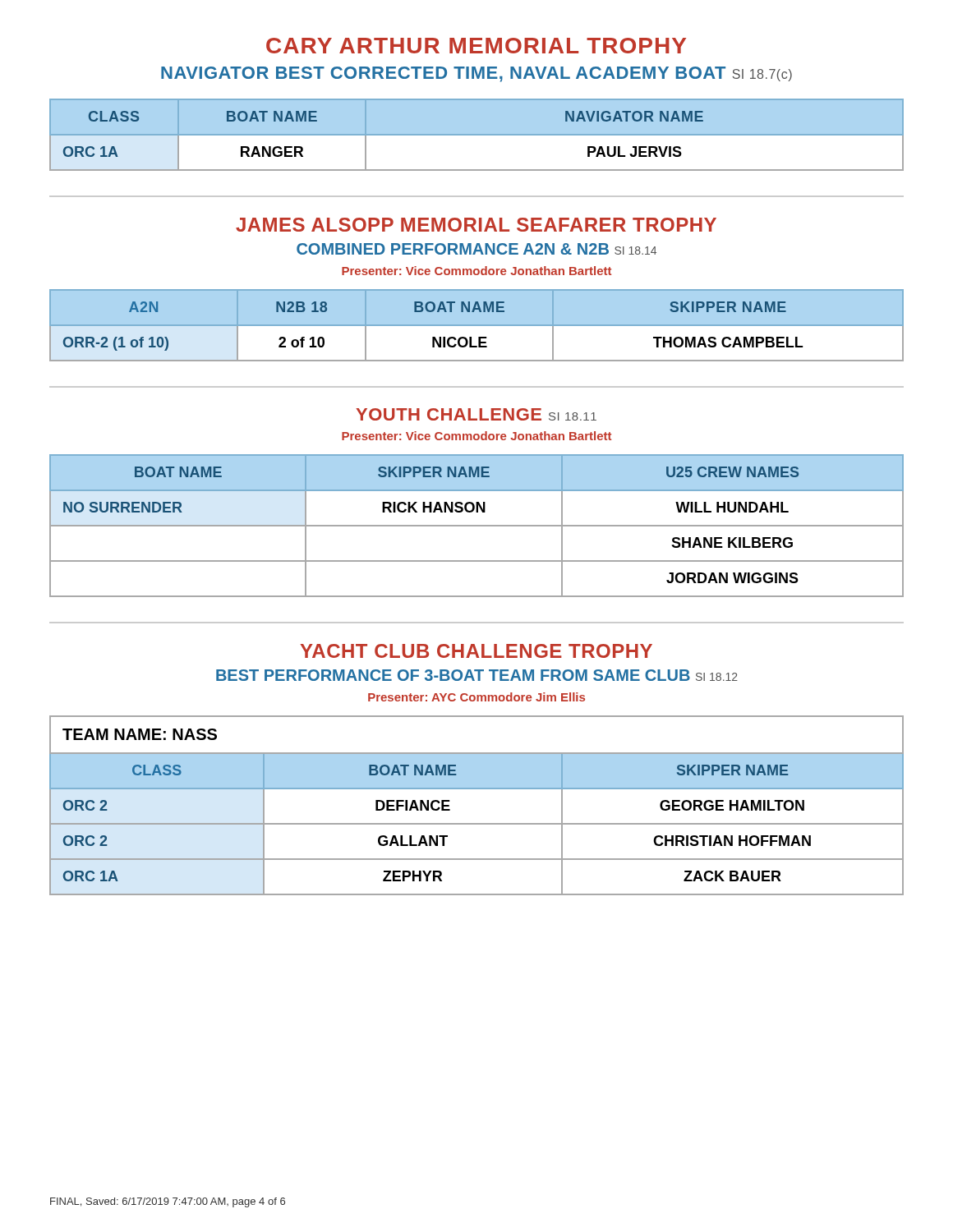Select the element starting "COMBINED PERFORMANCE A2N"
Image resolution: width=953 pixels, height=1232 pixels.
(x=476, y=249)
